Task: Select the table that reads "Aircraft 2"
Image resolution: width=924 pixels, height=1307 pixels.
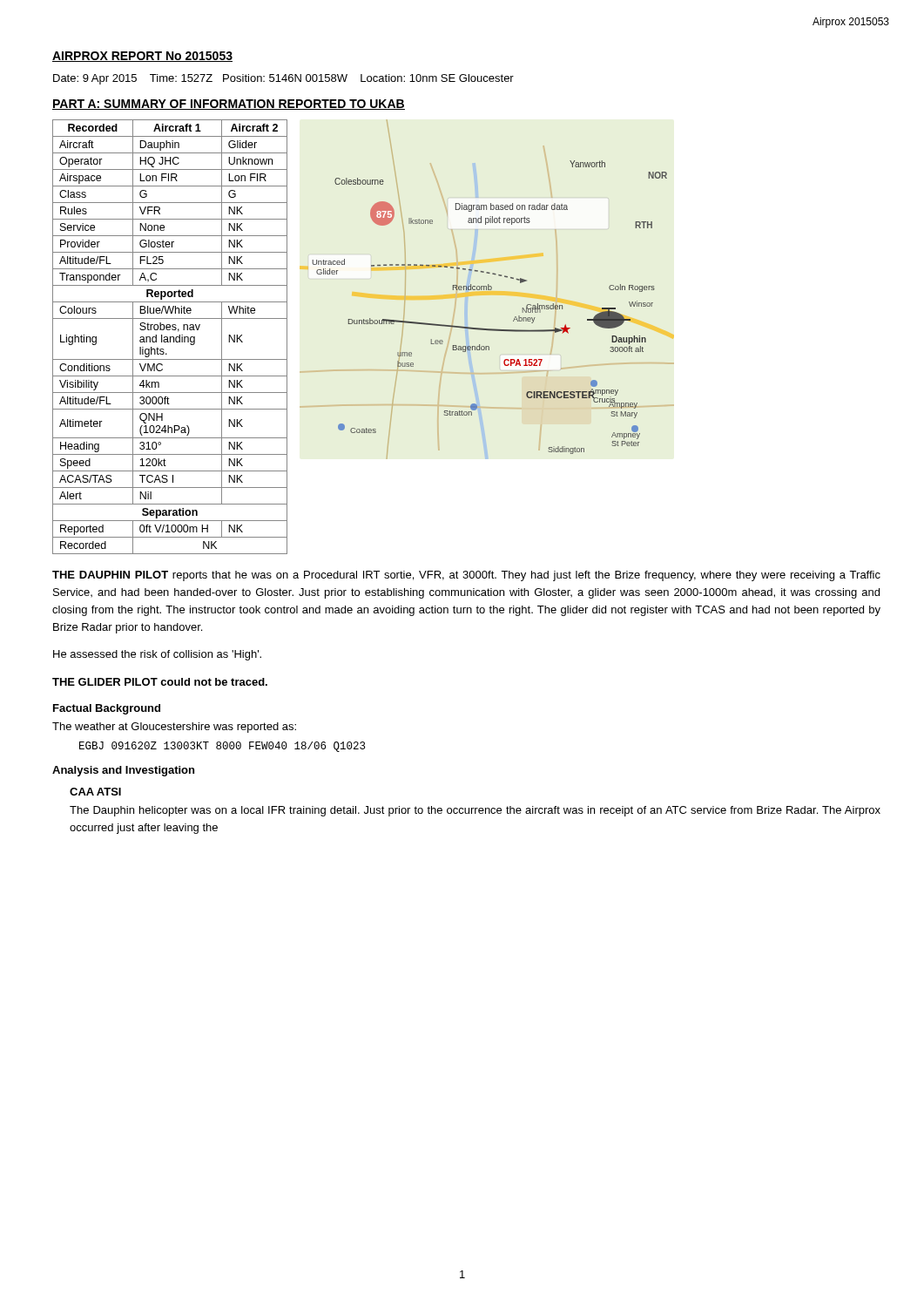Action: (170, 337)
